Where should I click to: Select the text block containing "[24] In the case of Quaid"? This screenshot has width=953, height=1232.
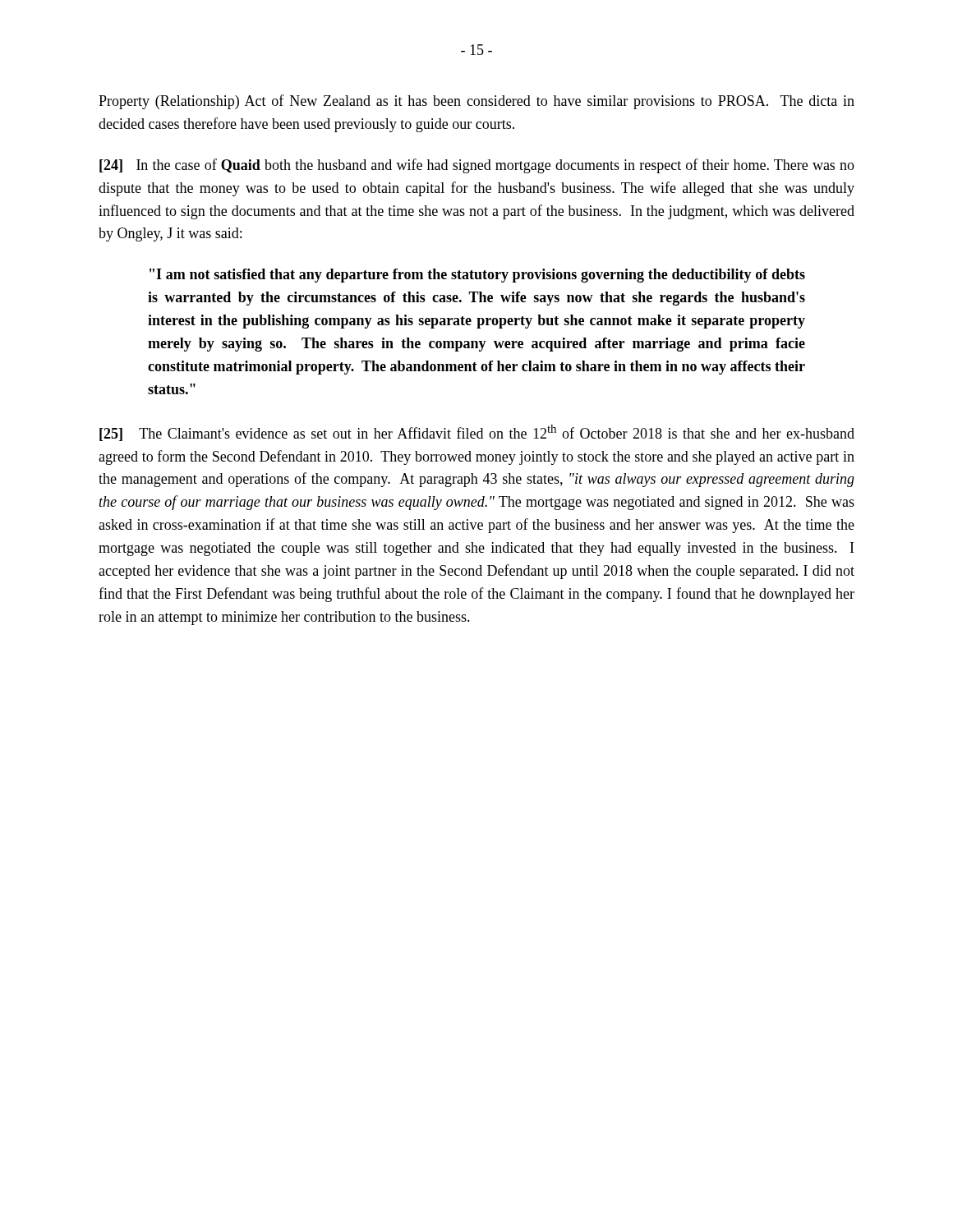click(x=476, y=199)
